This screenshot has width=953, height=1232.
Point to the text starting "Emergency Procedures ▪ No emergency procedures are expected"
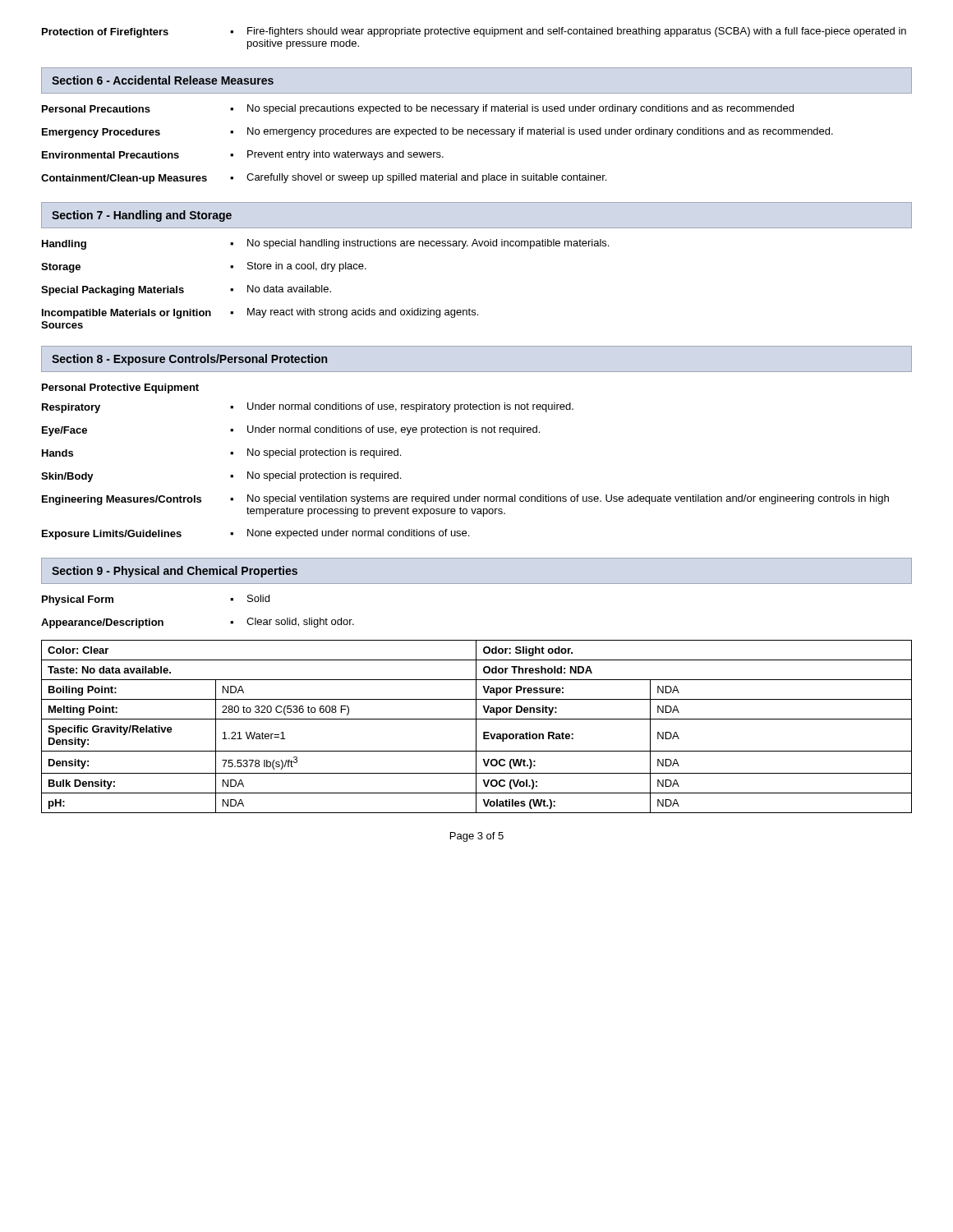tap(476, 133)
